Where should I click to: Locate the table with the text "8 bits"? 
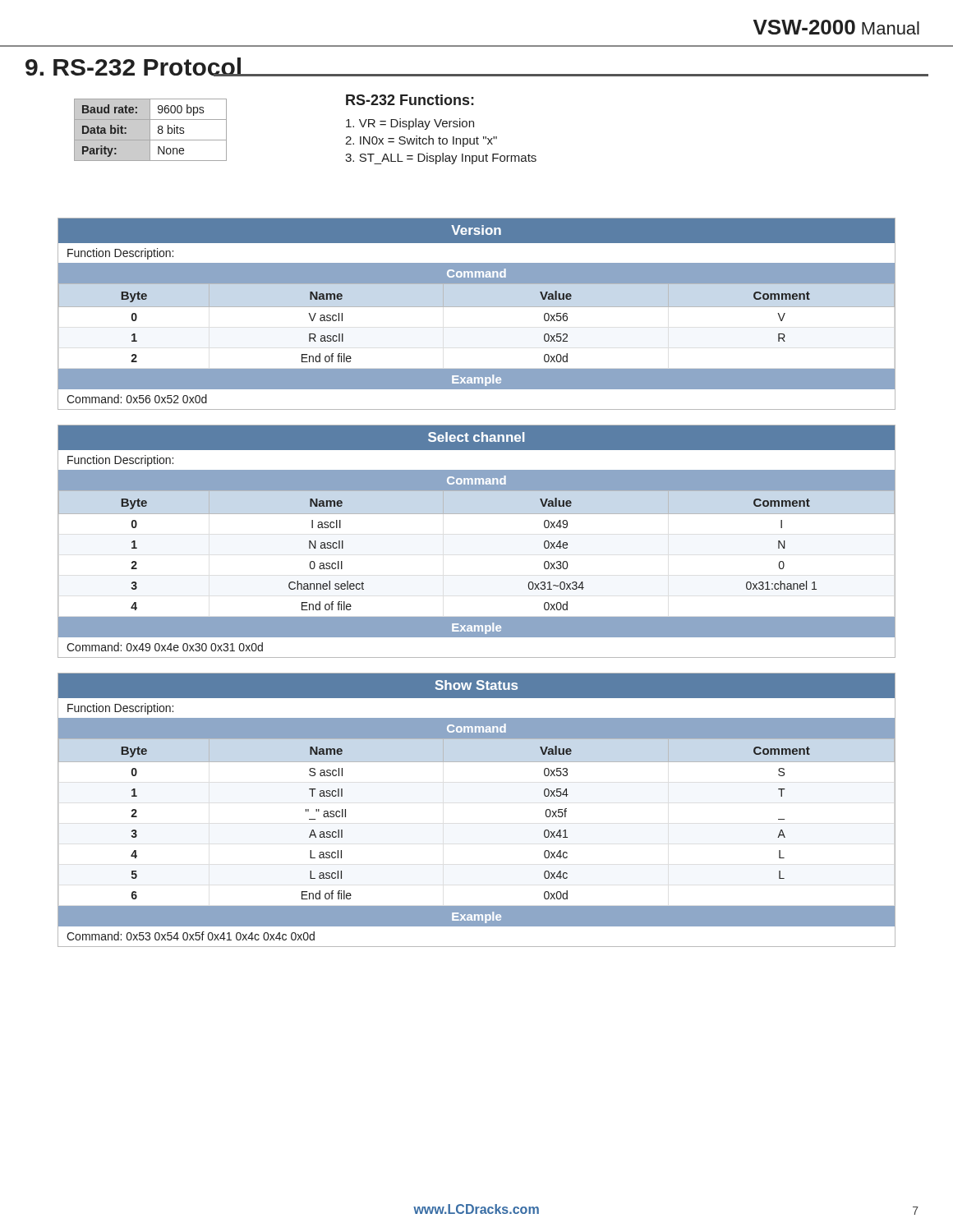(x=150, y=130)
